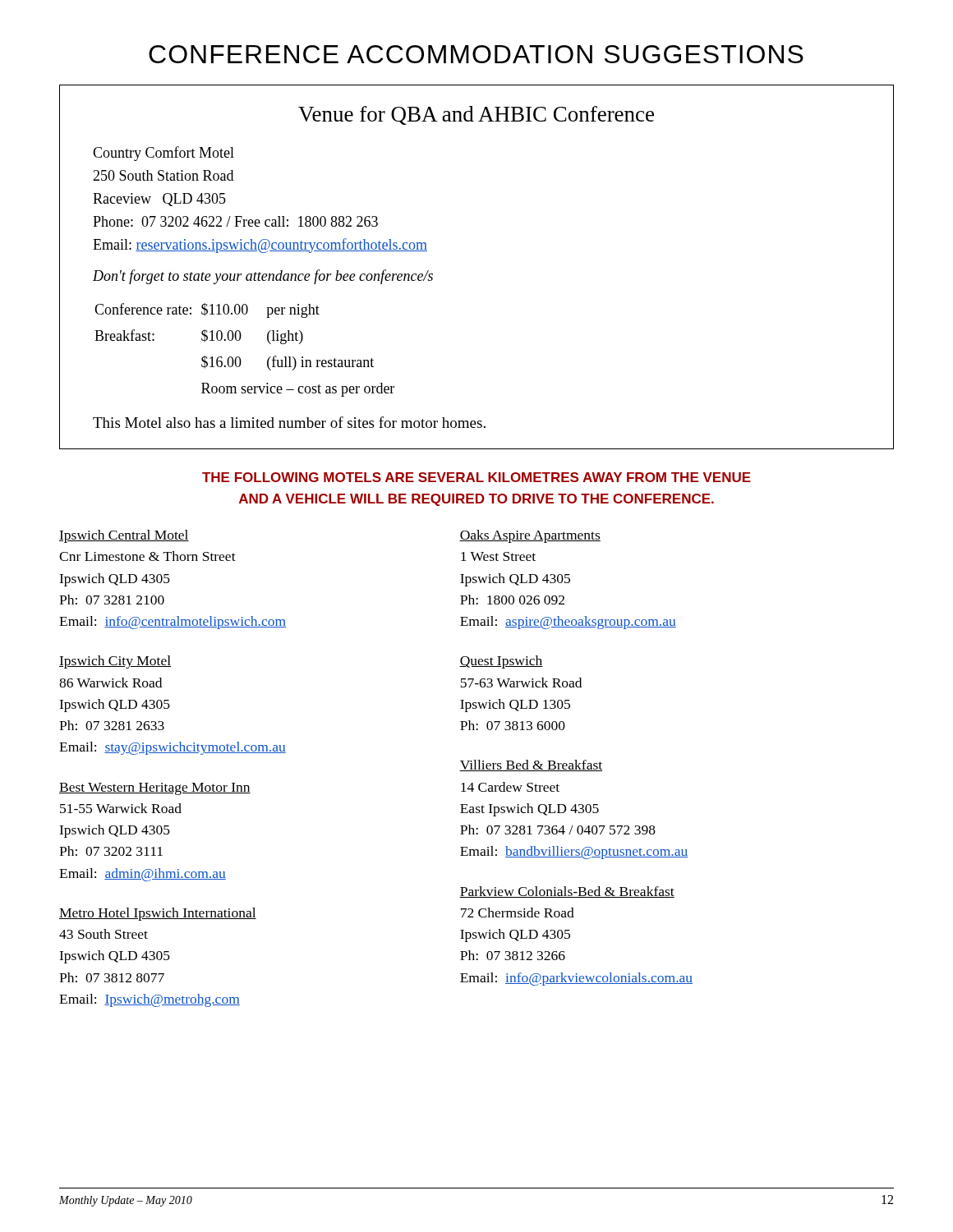
Task: Find the element starting "Villiers Bed & Breakfast 14 Cardew Street"
Action: point(531,765)
